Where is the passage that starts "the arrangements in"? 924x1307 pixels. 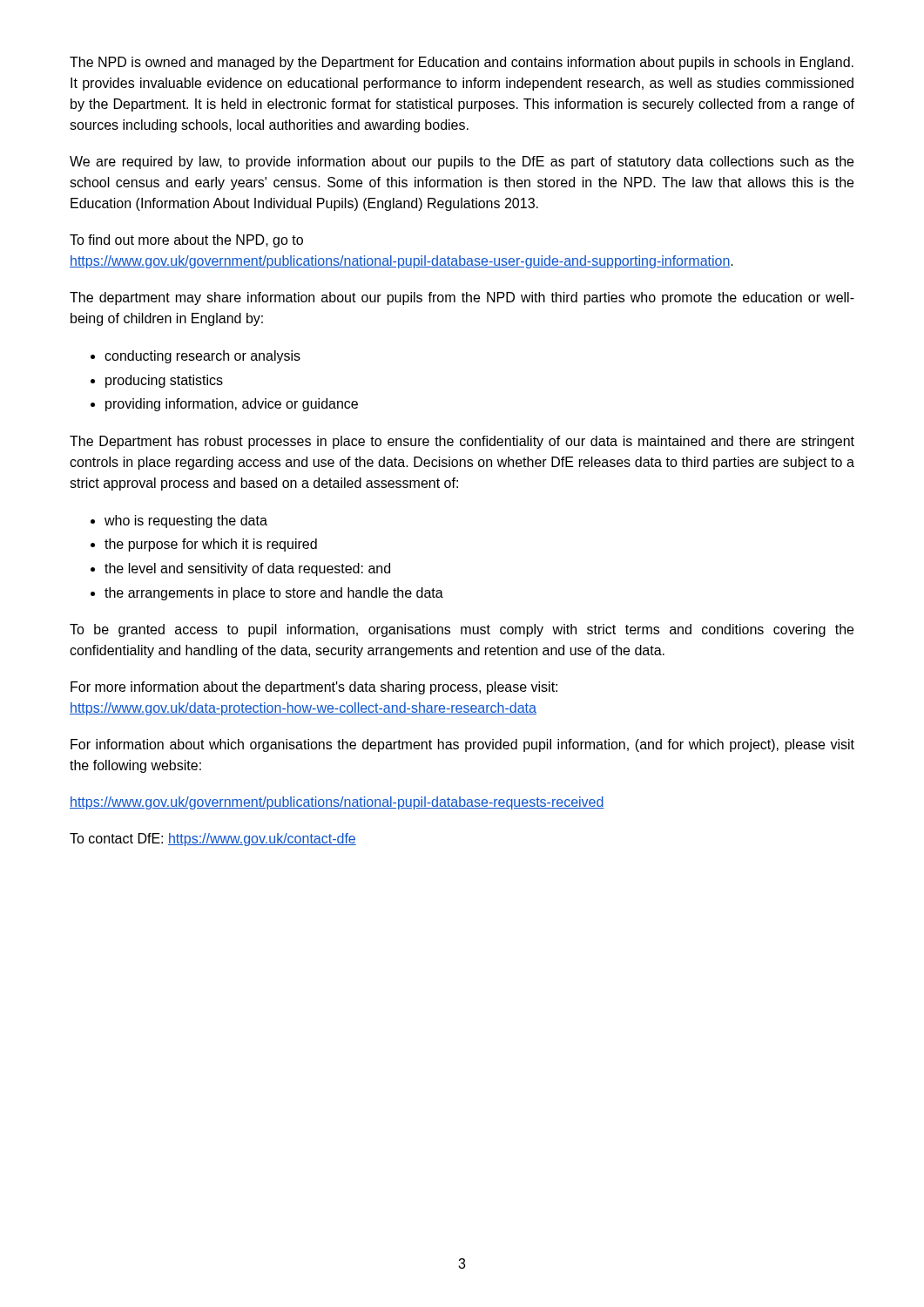(x=274, y=593)
